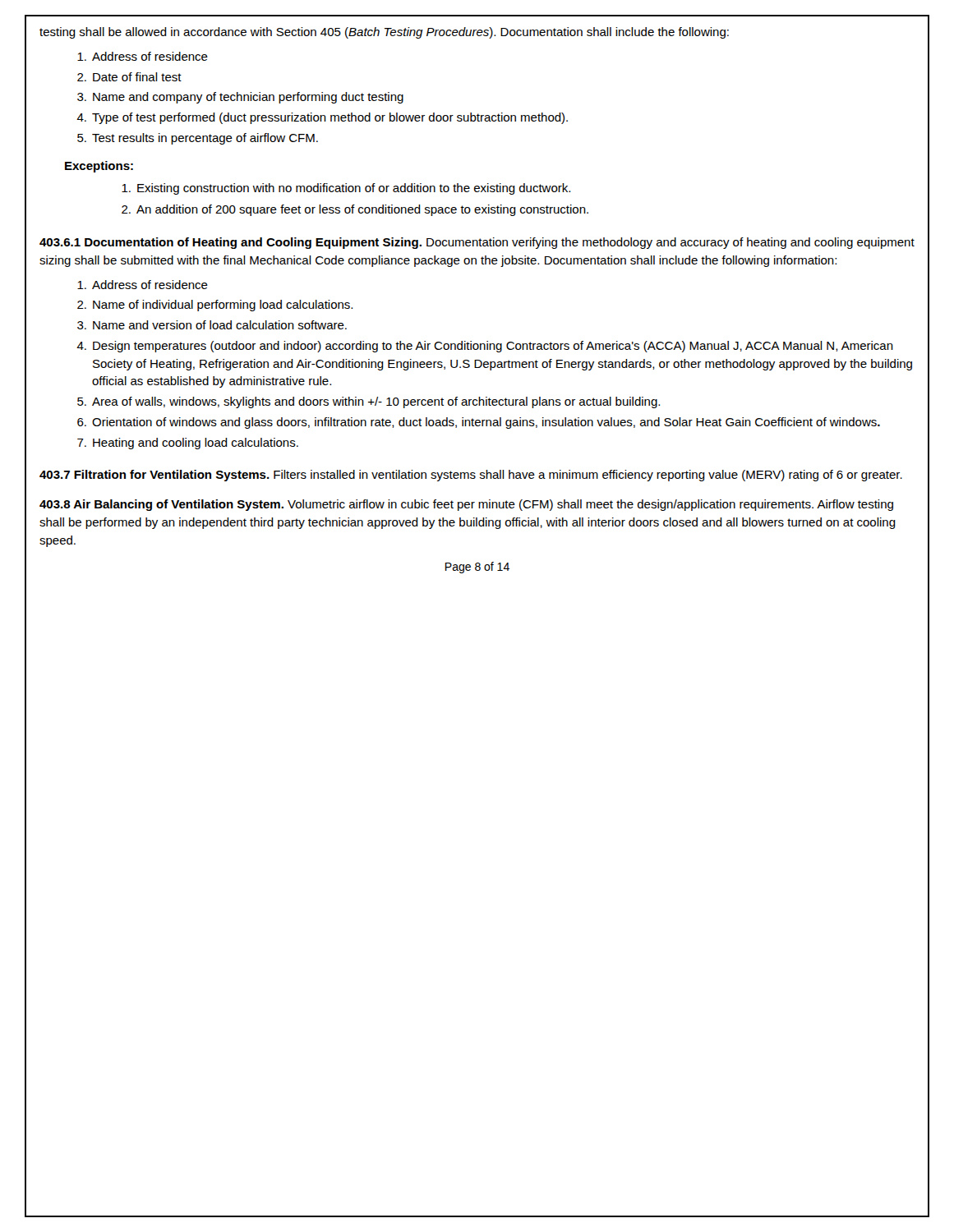Locate the element starting "6. Orientation of"
The height and width of the screenshot is (1232, 954).
(x=472, y=422)
